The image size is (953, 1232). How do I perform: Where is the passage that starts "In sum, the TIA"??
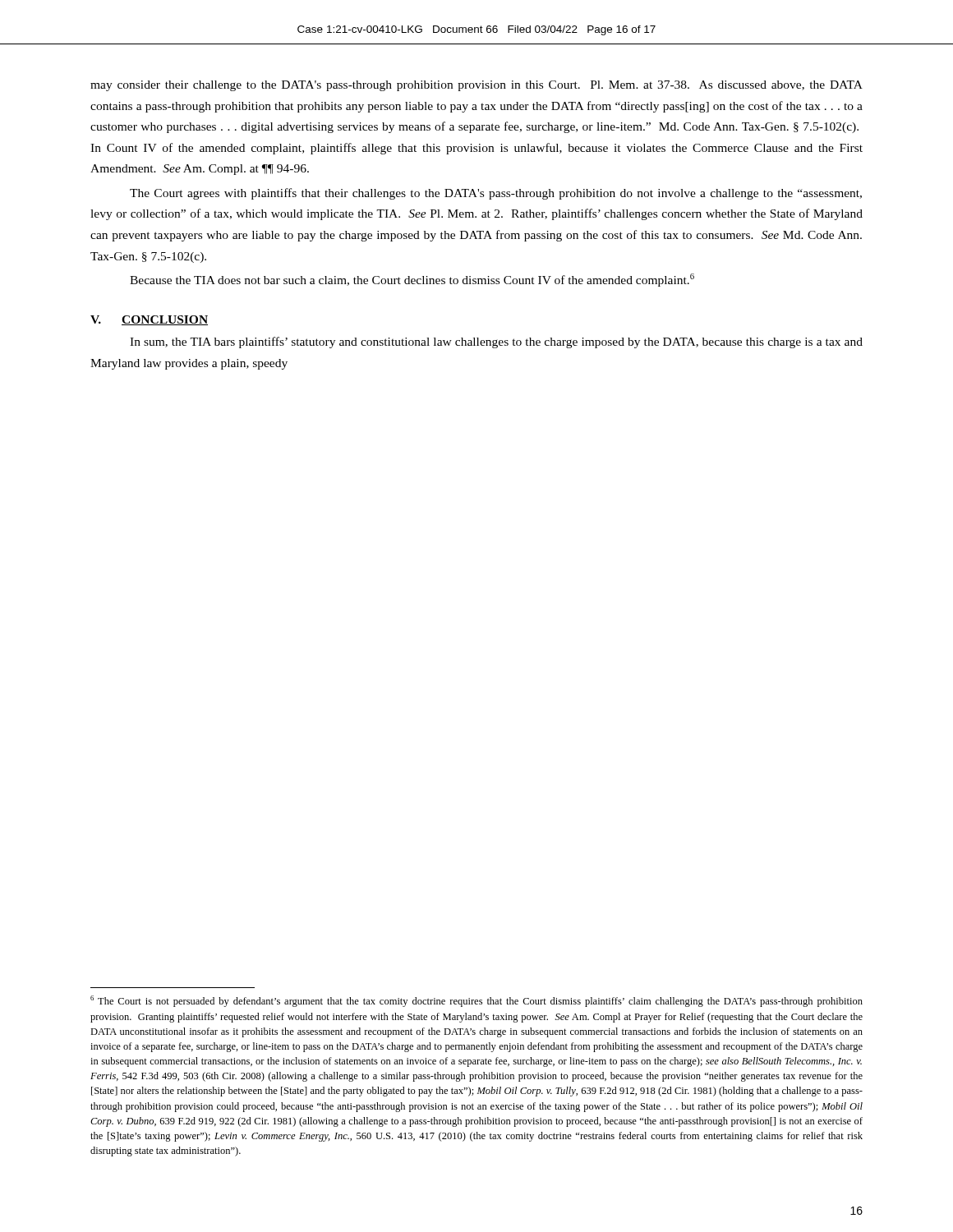coord(476,352)
